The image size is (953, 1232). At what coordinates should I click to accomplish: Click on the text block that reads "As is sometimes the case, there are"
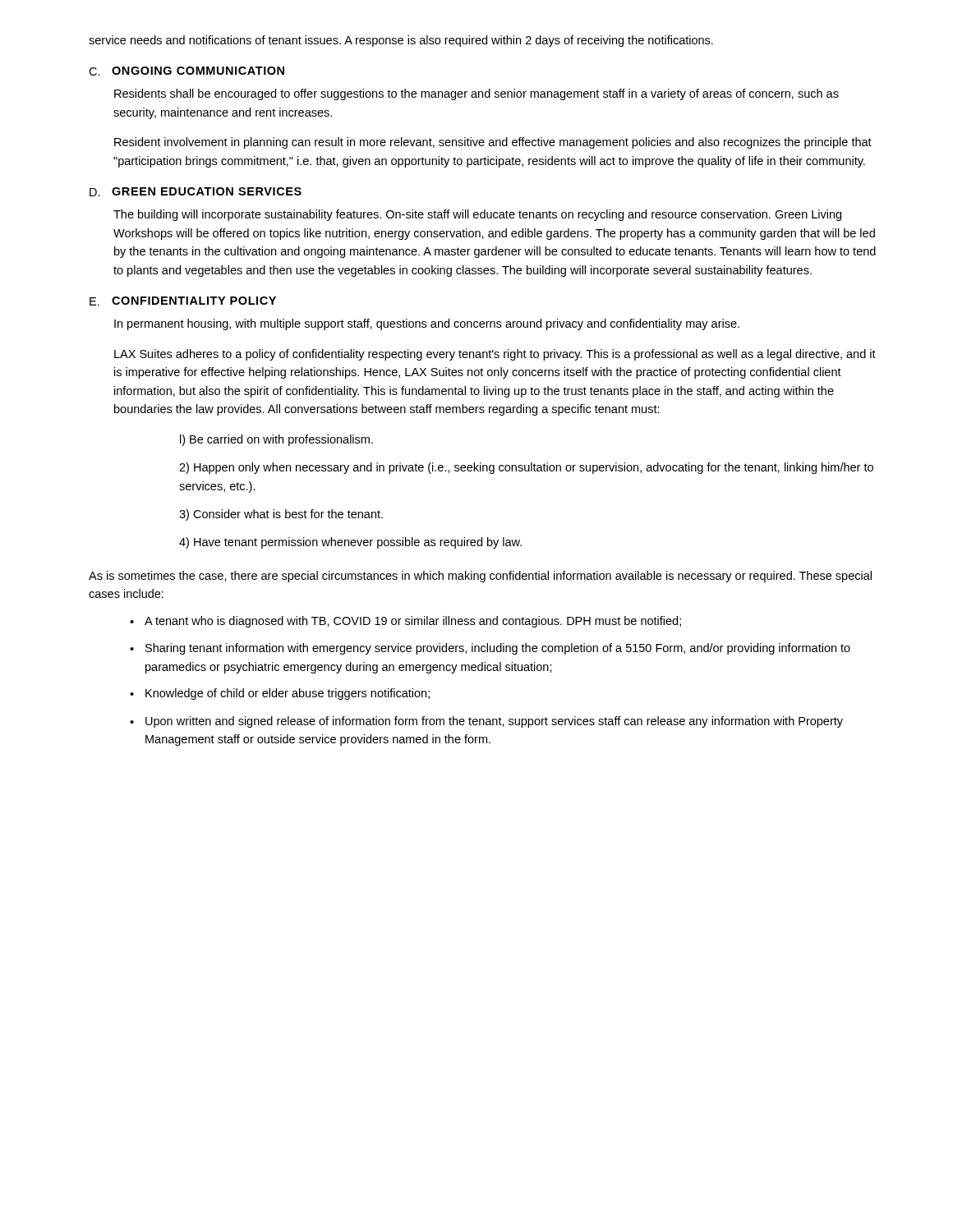pos(481,585)
